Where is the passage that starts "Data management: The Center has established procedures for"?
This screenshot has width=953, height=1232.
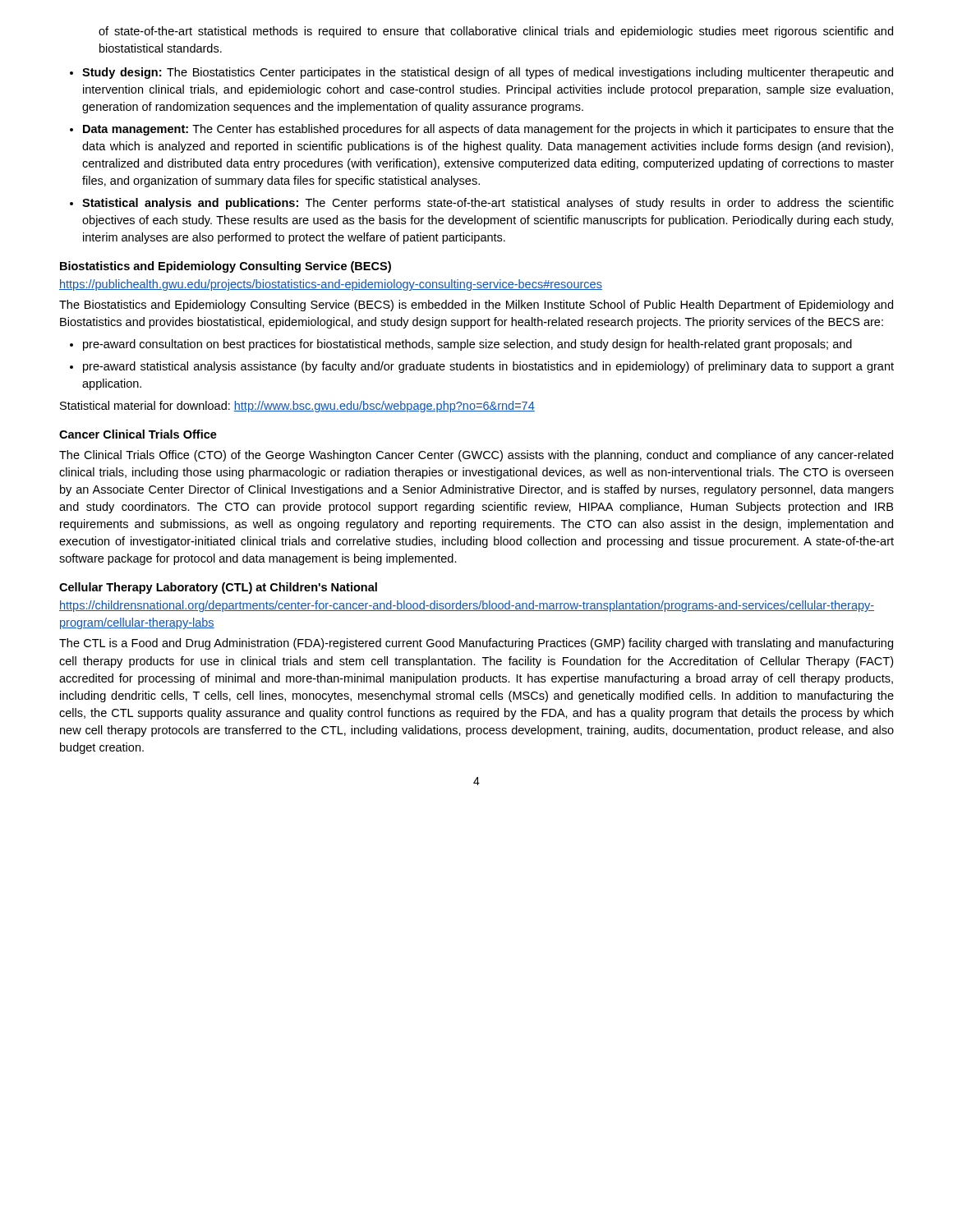coord(488,155)
